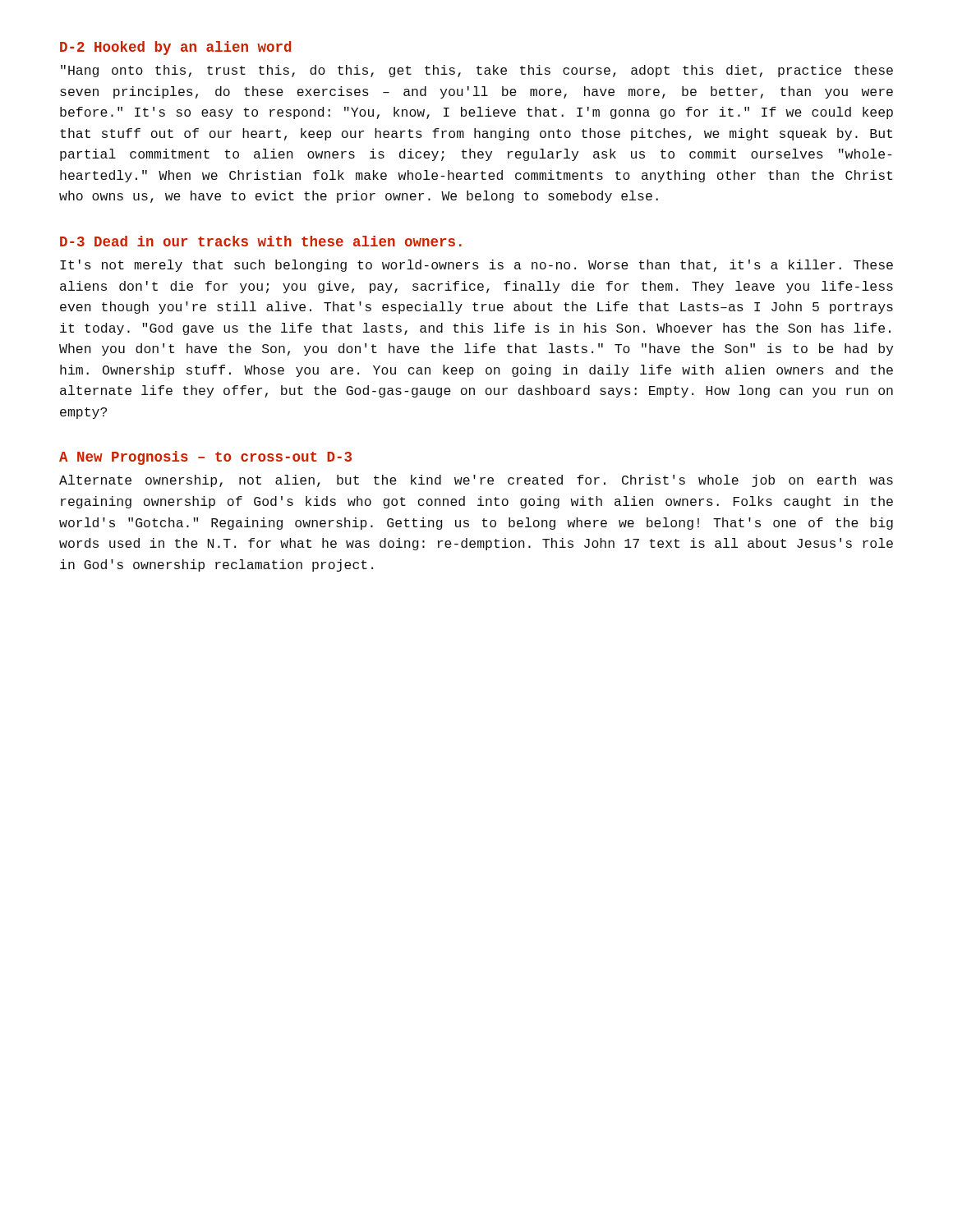Find the block on this page that starts "Alternate ownership, not alien, but the kind we're"
The width and height of the screenshot is (953, 1232).
[476, 523]
